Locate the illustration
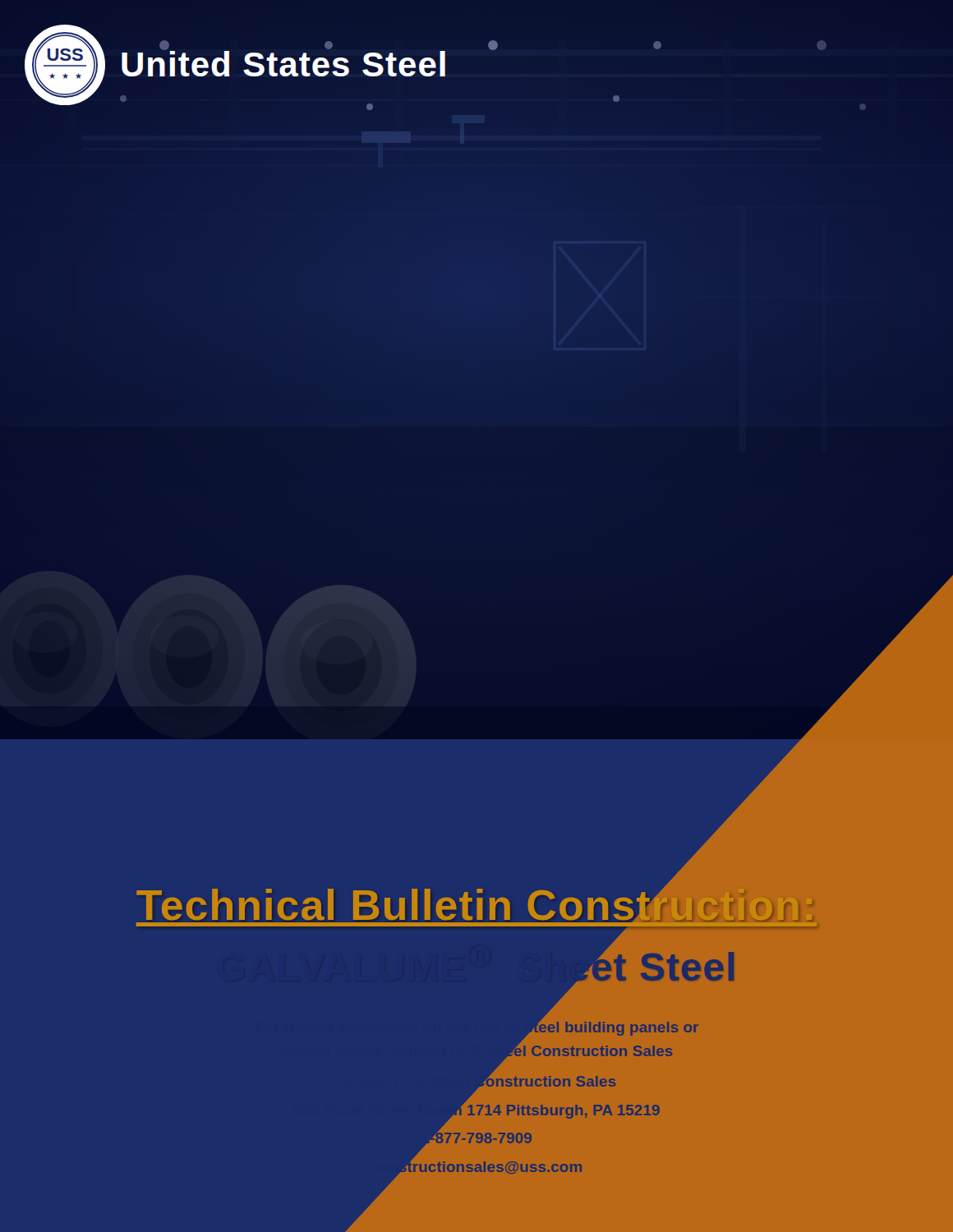 point(476,903)
